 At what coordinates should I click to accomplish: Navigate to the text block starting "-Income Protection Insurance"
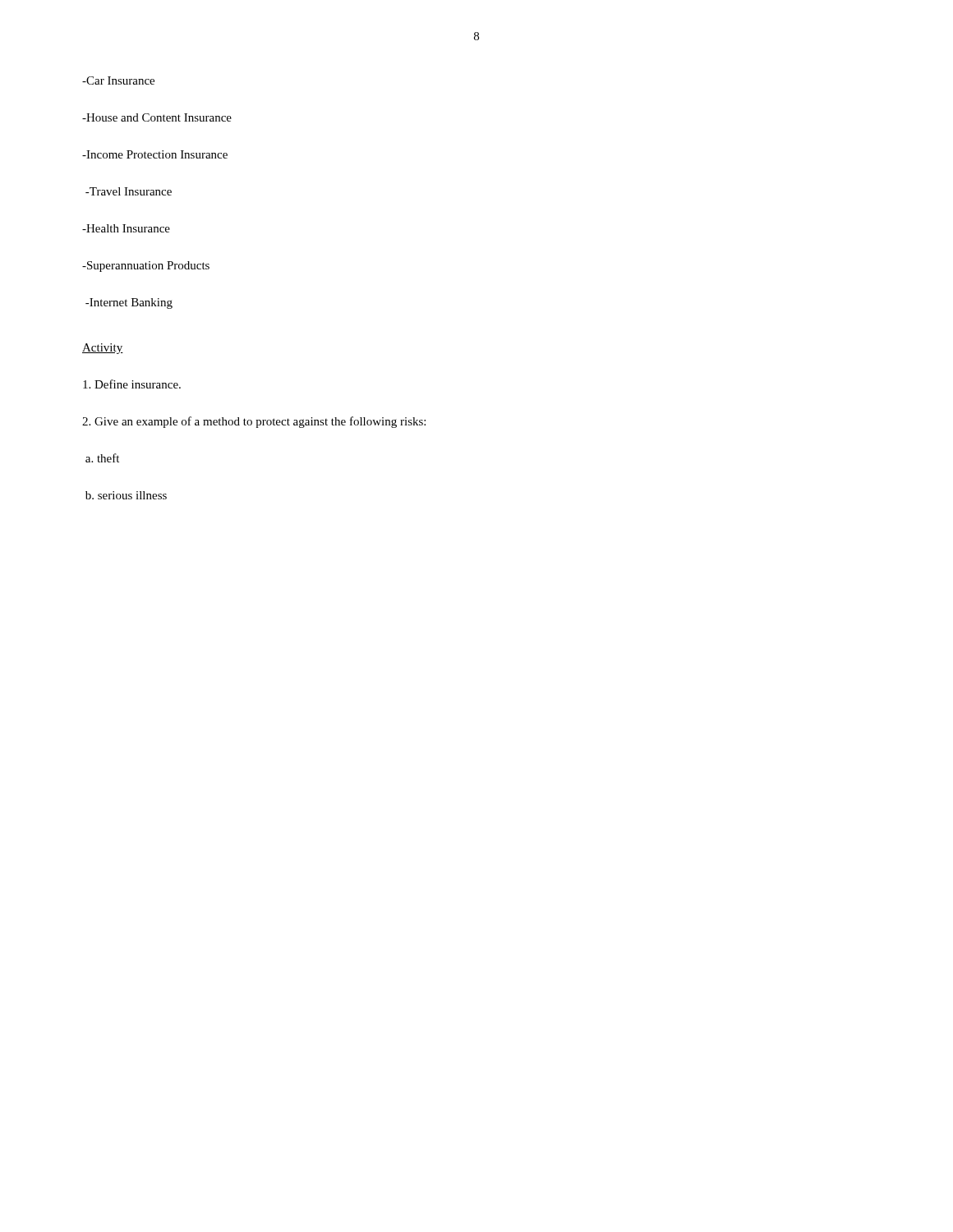coord(155,154)
